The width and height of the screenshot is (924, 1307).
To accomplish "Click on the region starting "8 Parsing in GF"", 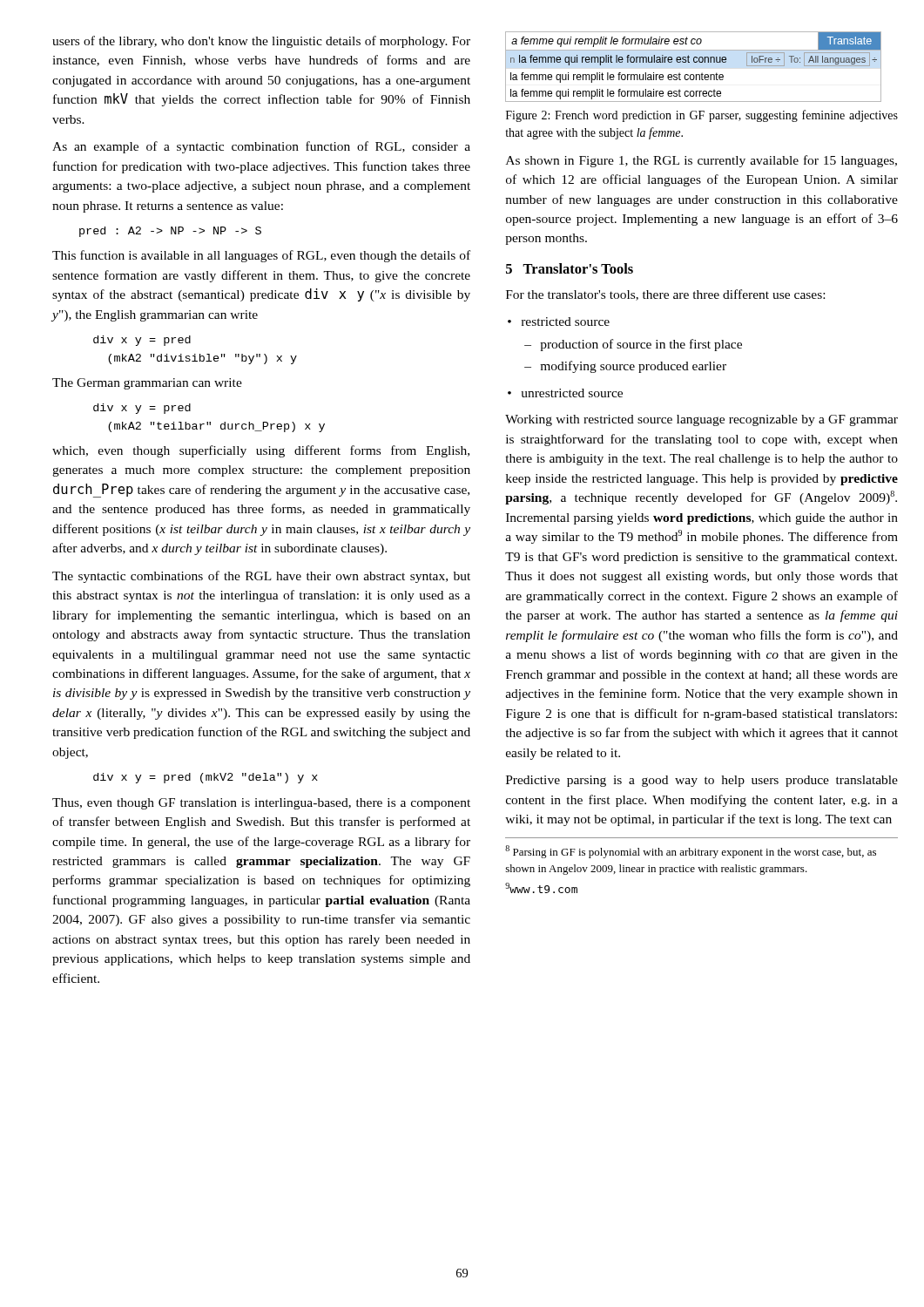I will click(x=691, y=859).
